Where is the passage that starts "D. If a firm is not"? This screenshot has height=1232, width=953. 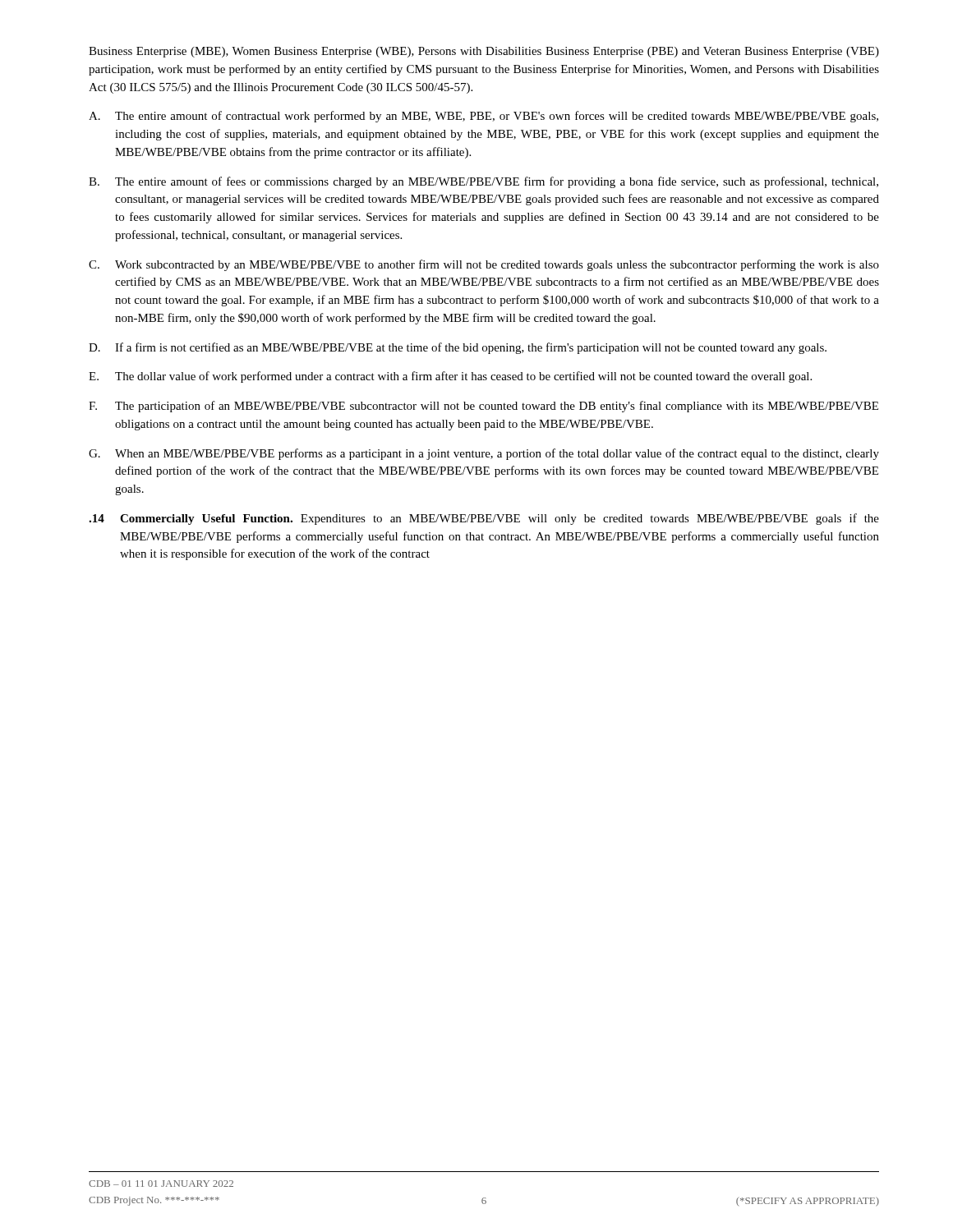click(484, 348)
